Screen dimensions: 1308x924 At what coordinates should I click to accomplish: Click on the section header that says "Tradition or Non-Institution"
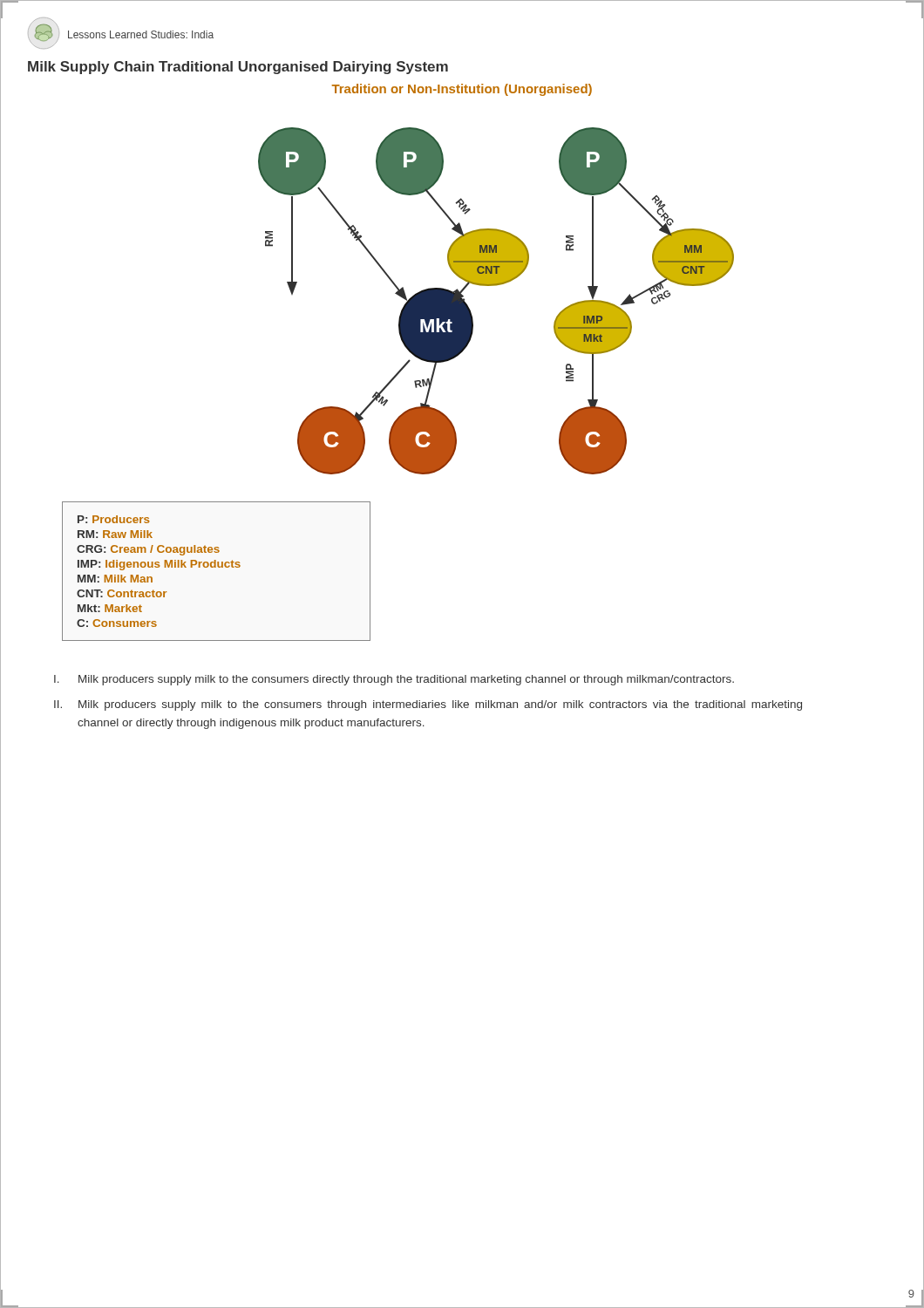[462, 88]
